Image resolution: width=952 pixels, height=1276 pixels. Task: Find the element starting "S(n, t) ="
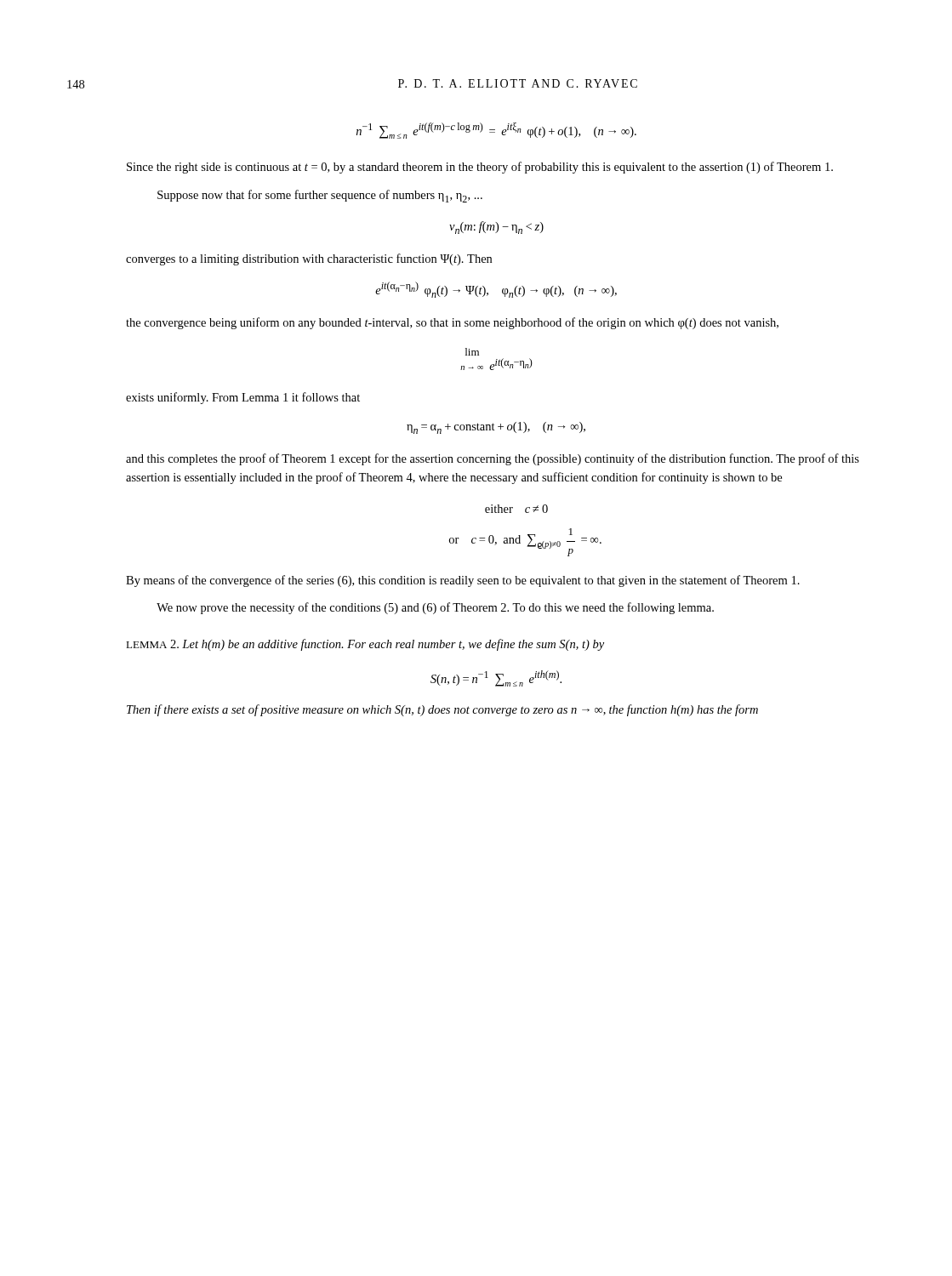496,678
